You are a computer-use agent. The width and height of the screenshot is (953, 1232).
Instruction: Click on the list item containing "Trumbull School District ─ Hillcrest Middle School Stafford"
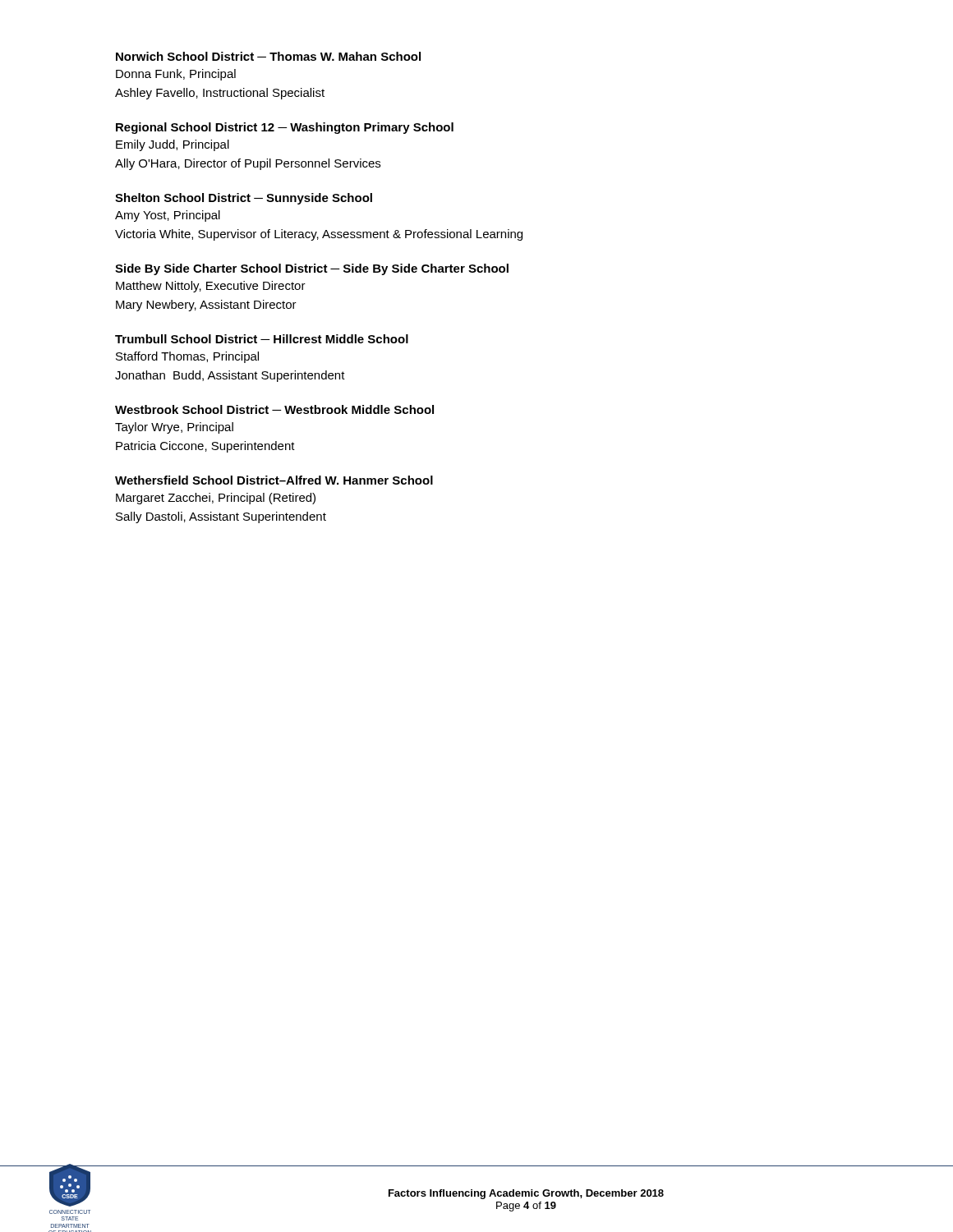point(262,339)
